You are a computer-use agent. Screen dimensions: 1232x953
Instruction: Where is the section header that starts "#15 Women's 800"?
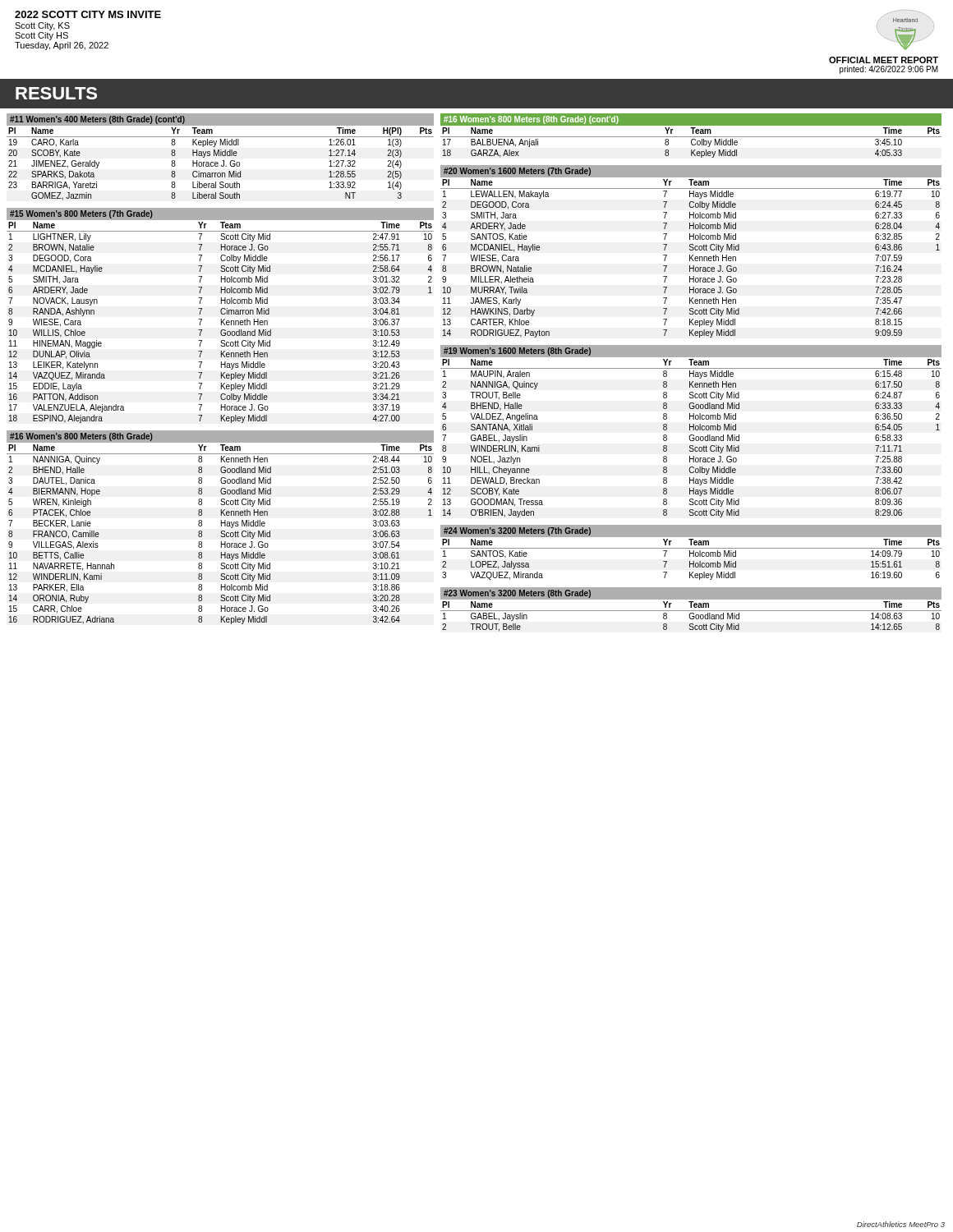click(220, 316)
